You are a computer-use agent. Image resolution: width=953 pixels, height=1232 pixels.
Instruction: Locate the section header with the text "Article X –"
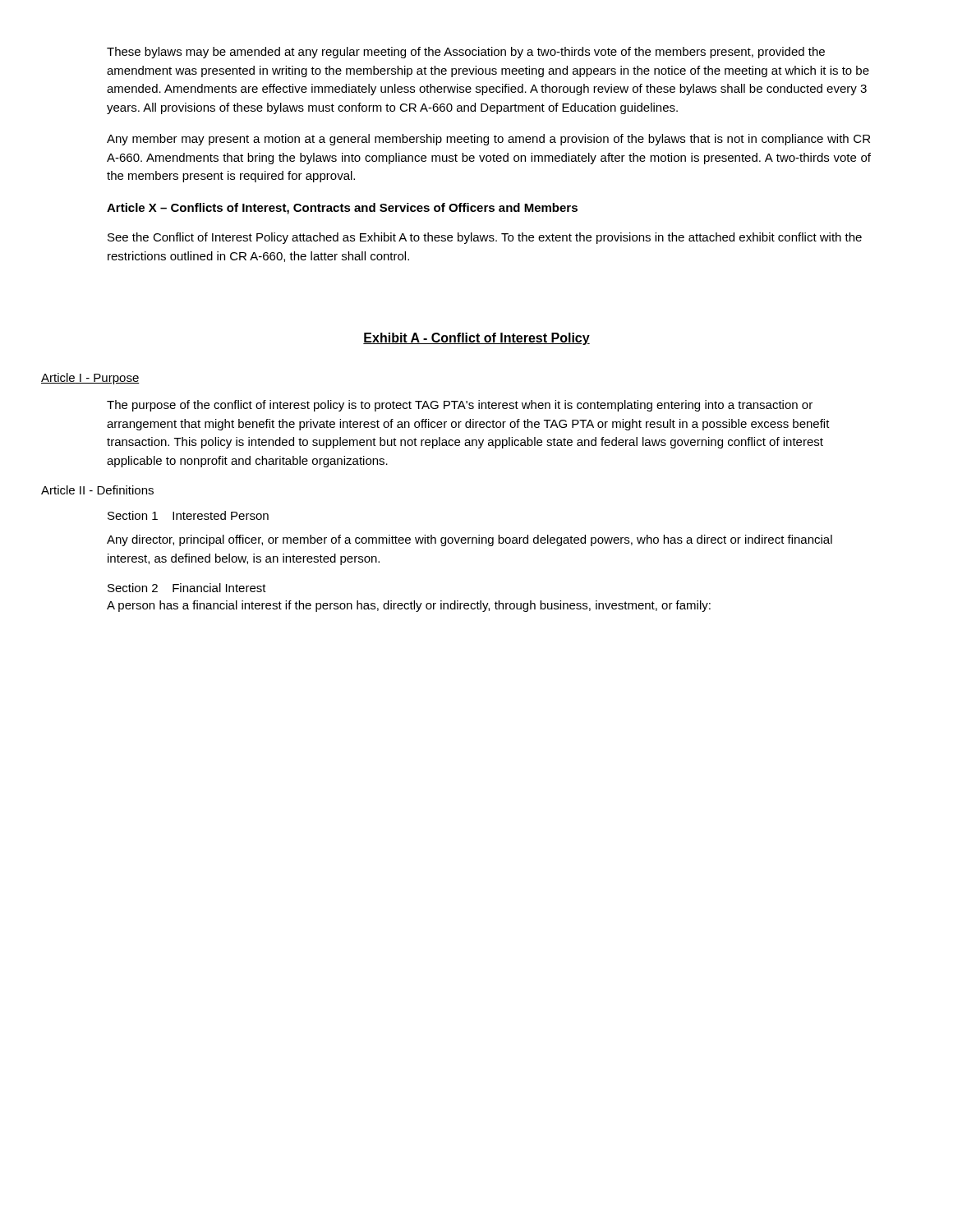point(489,208)
